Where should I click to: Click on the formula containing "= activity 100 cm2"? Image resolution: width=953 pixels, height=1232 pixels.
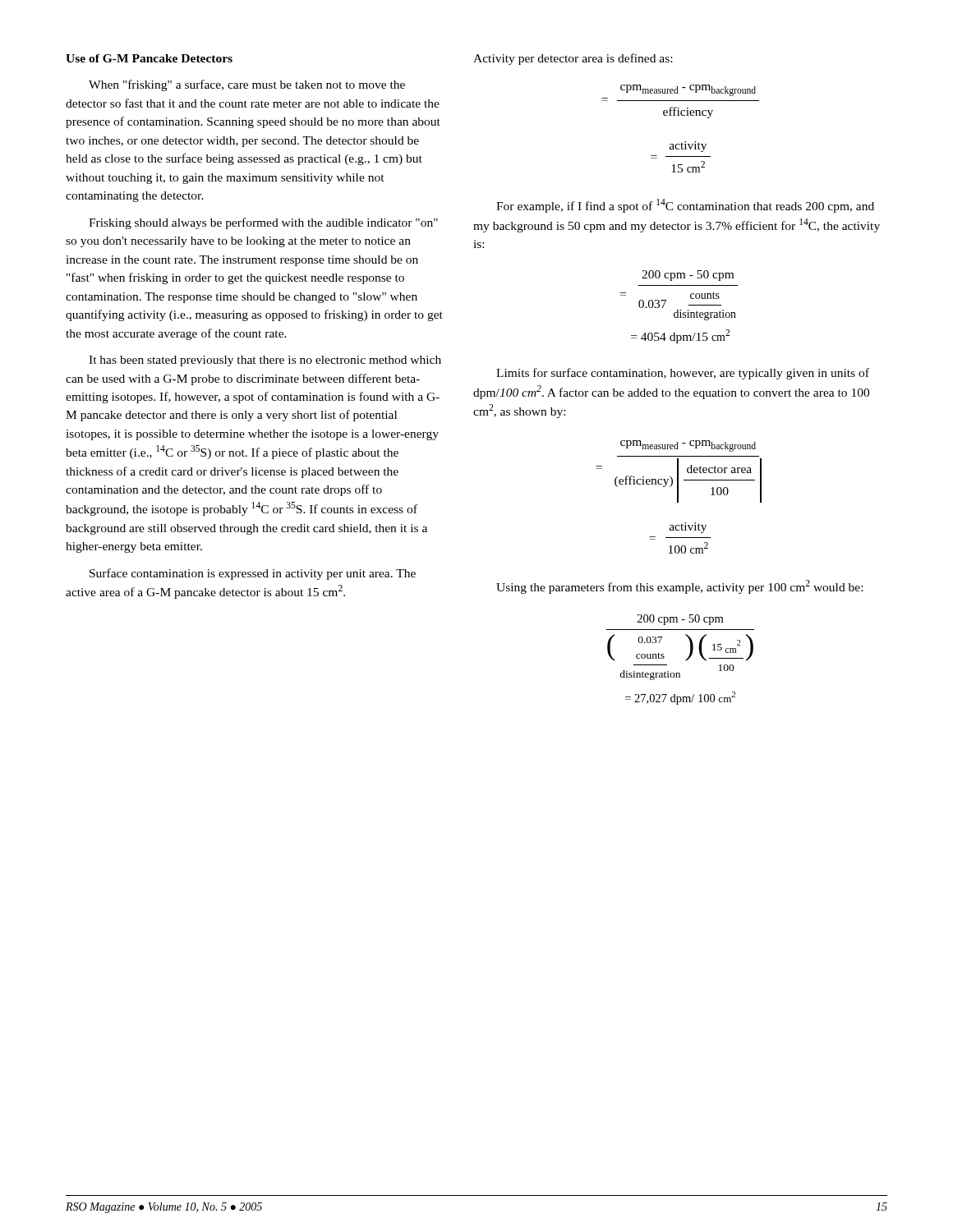tap(680, 538)
